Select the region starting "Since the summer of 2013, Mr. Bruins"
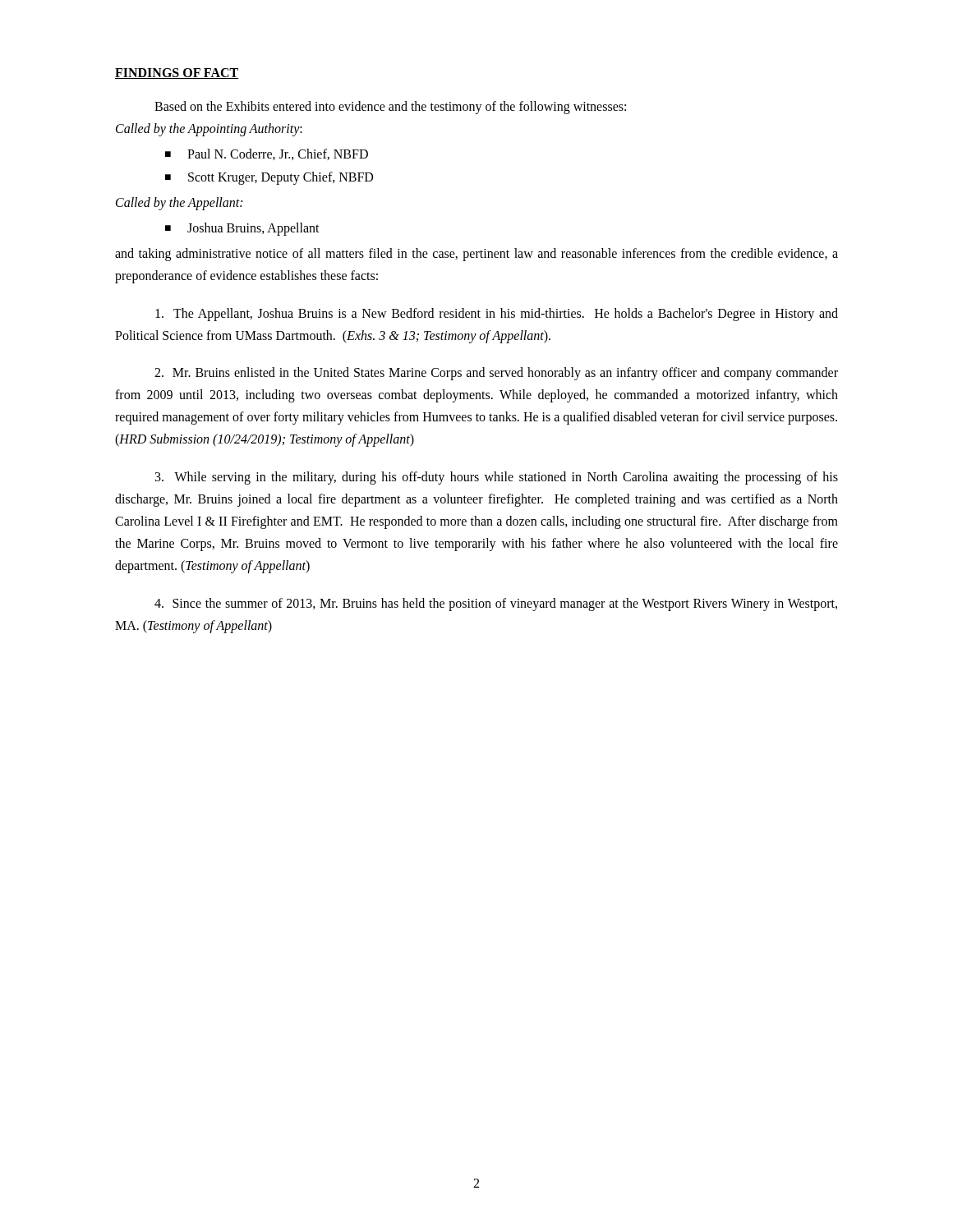The width and height of the screenshot is (953, 1232). pos(476,614)
